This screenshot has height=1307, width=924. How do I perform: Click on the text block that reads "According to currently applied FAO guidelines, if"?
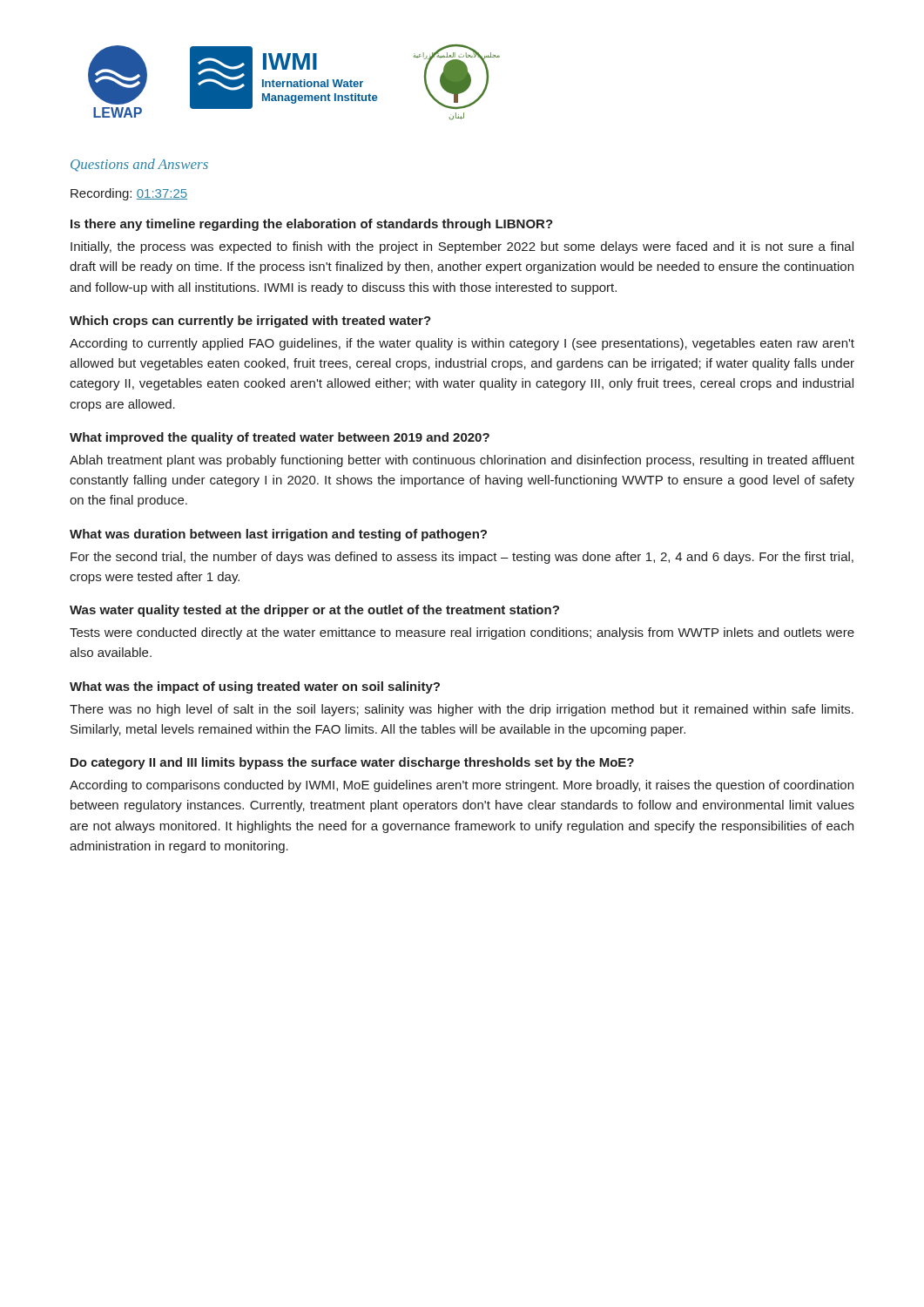click(462, 373)
